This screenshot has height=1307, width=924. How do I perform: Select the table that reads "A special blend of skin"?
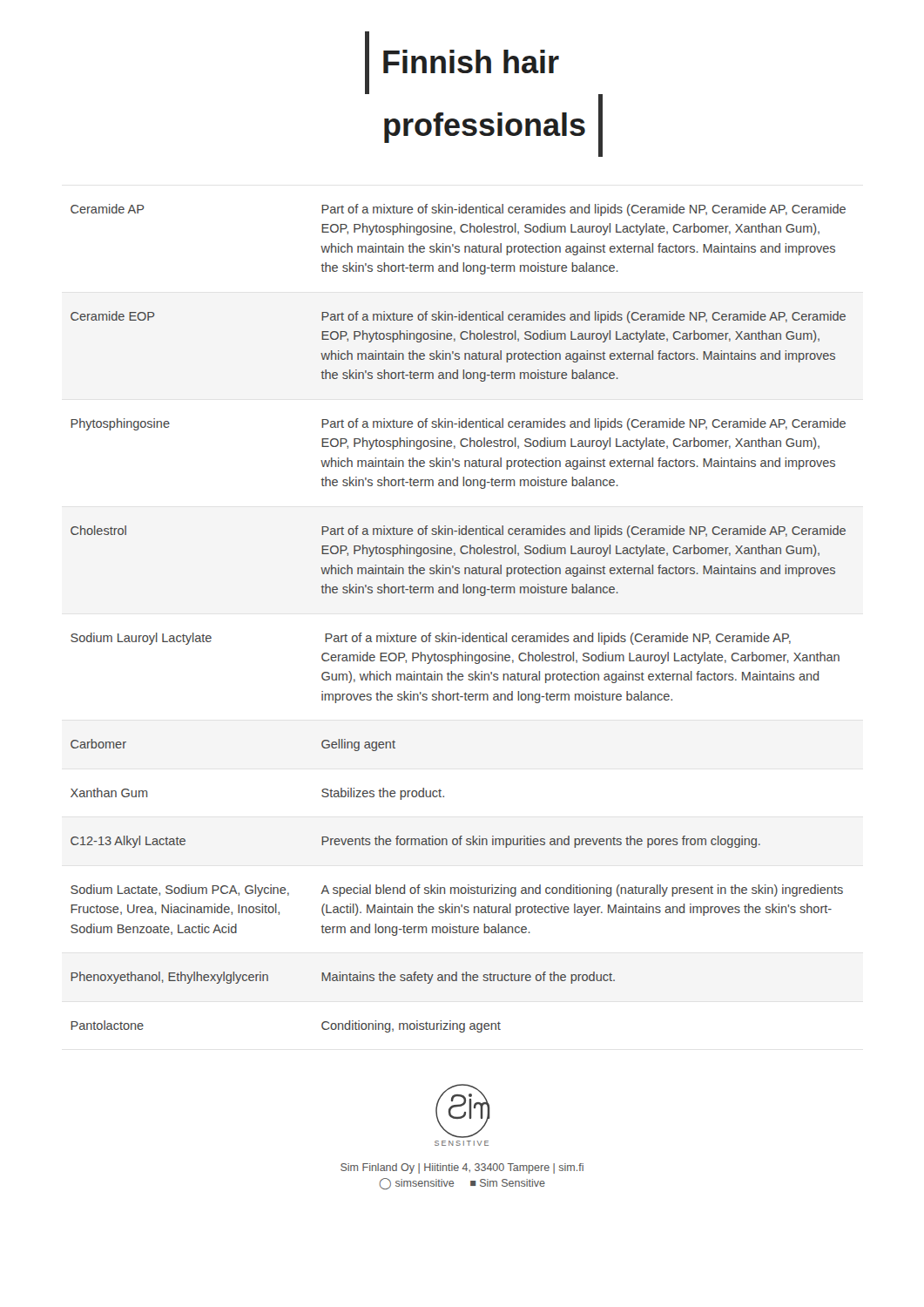tap(462, 617)
